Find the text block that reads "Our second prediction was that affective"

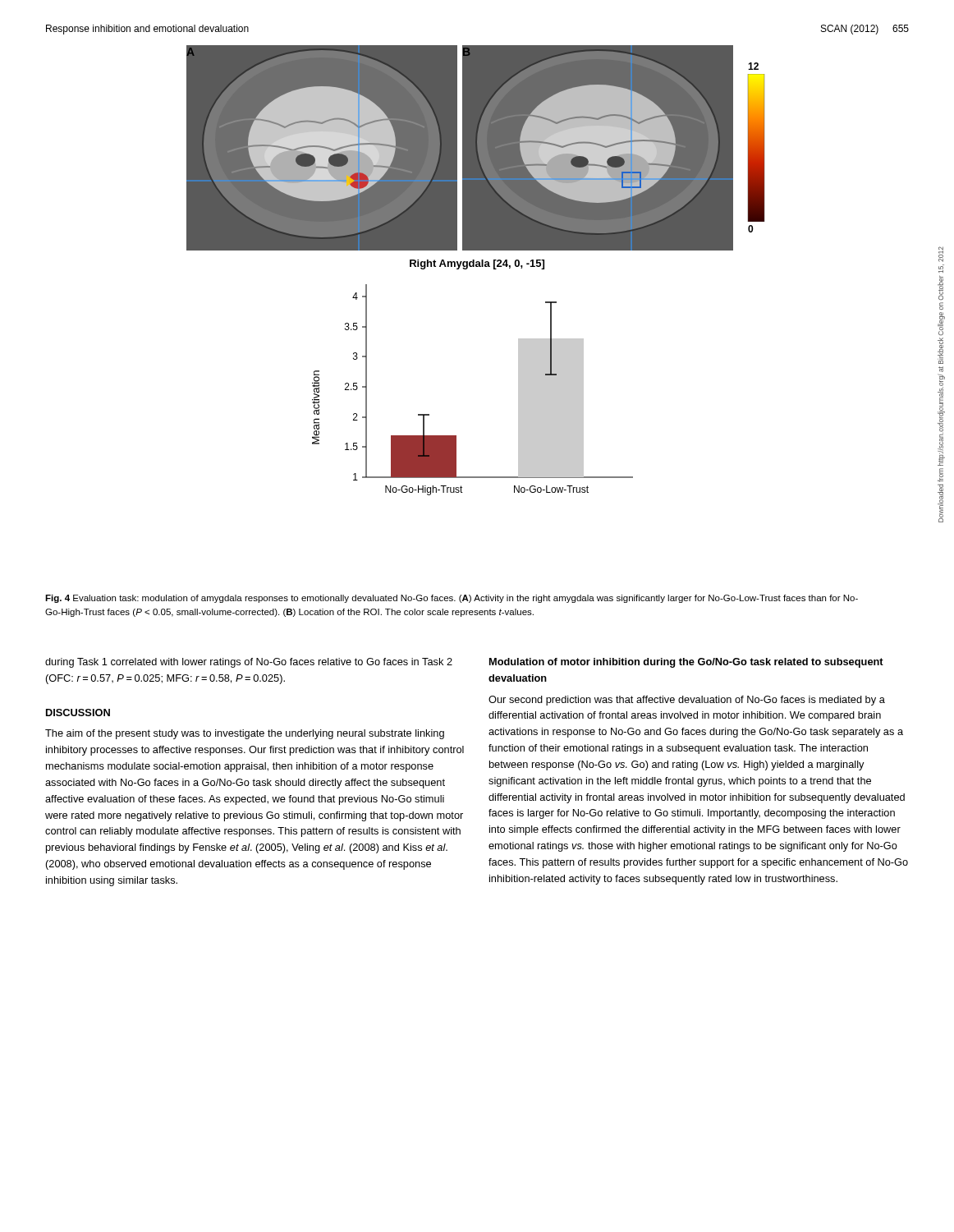pyautogui.click(x=698, y=789)
